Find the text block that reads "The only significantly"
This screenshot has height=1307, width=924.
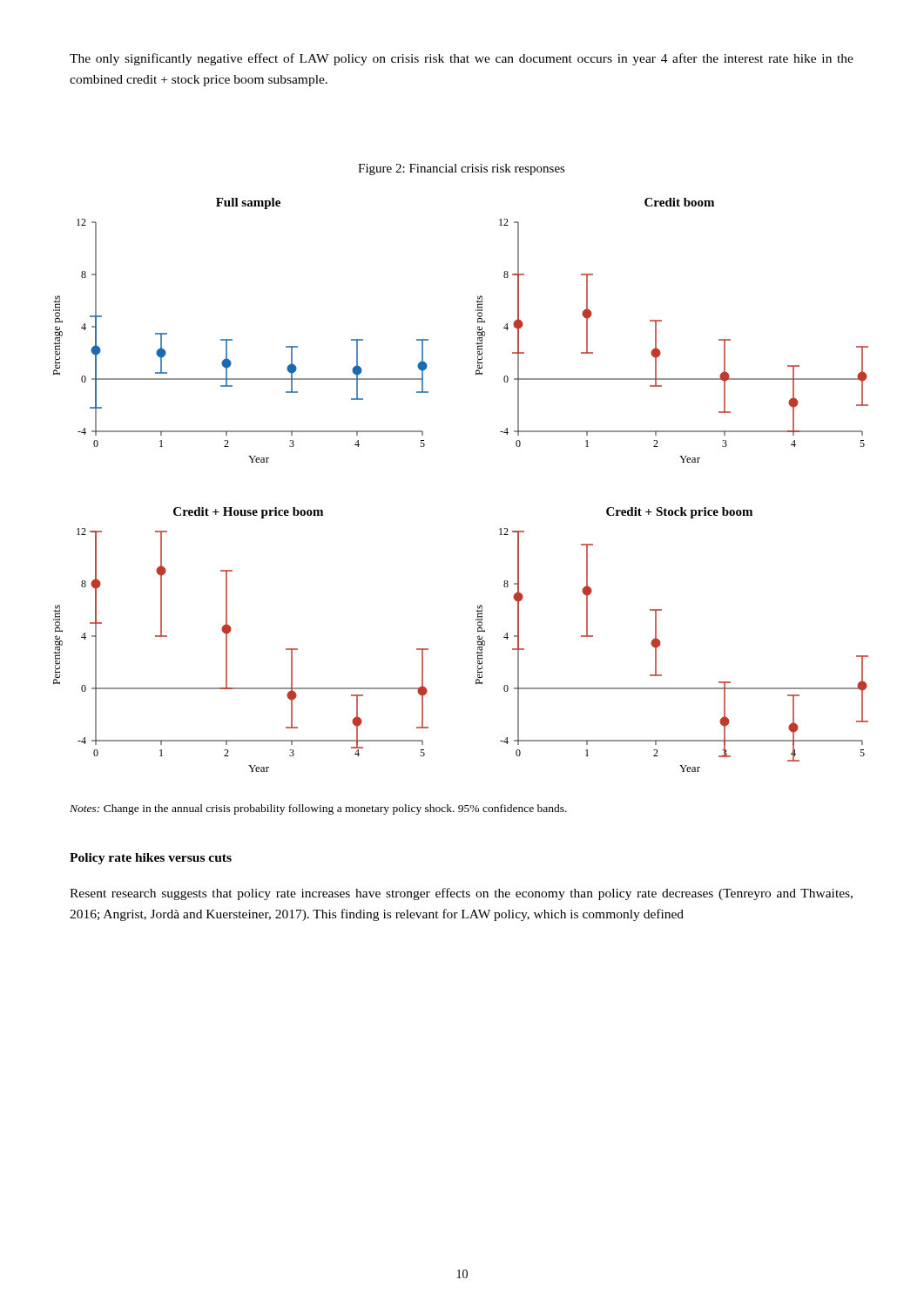[462, 68]
